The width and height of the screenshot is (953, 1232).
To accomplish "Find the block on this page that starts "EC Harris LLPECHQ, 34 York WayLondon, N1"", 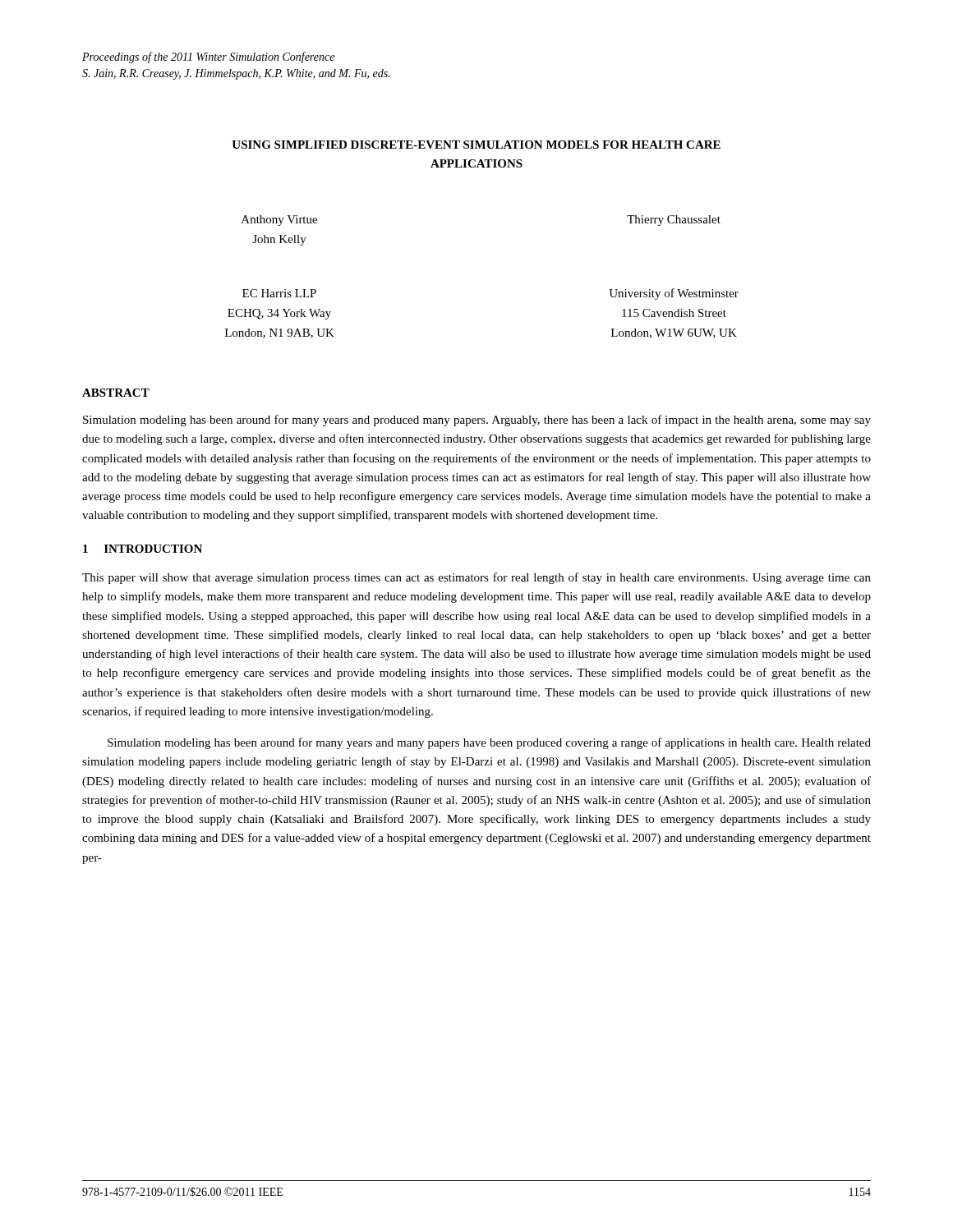I will pos(274,294).
